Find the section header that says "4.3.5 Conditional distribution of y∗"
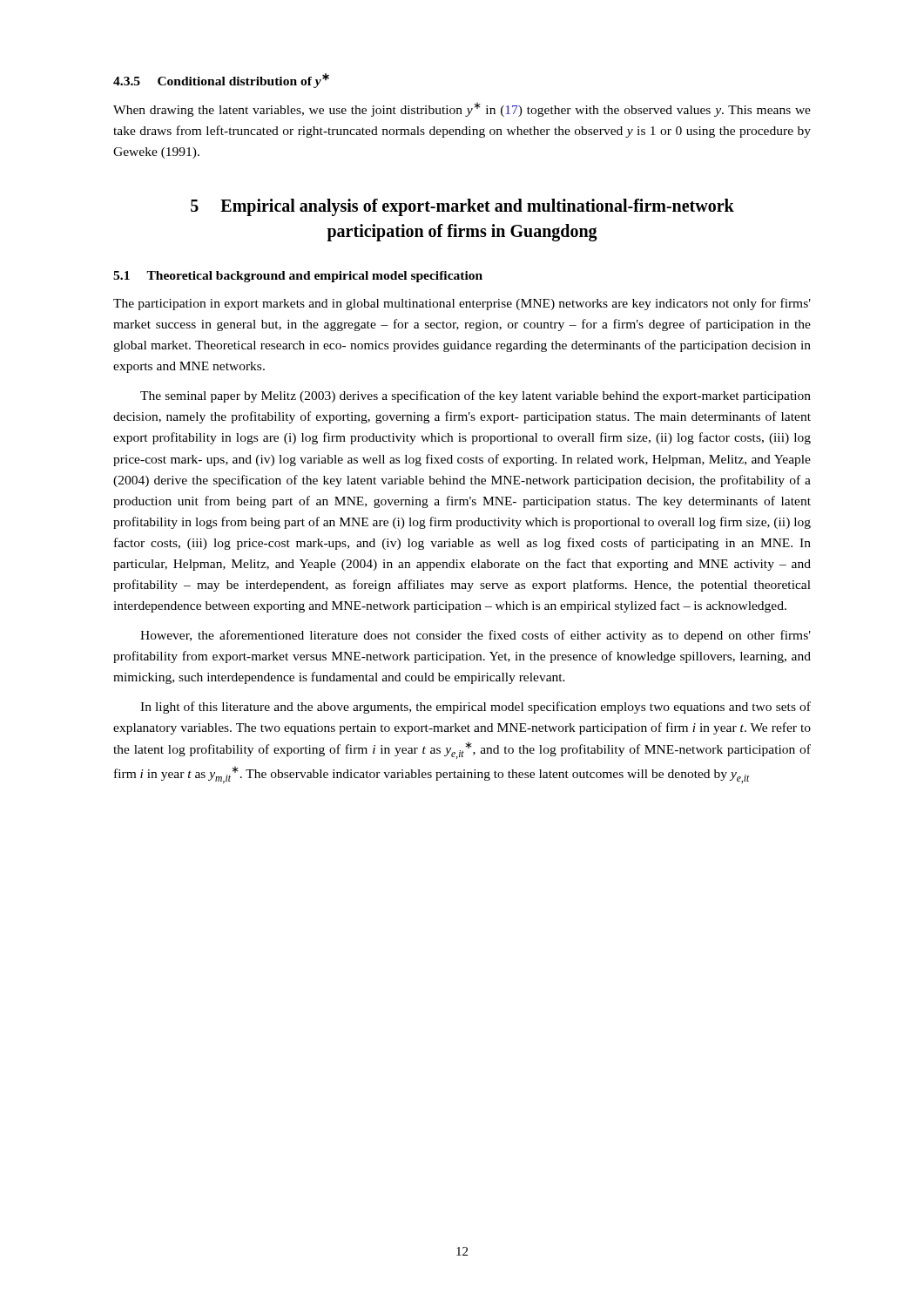The image size is (924, 1307). [x=221, y=80]
